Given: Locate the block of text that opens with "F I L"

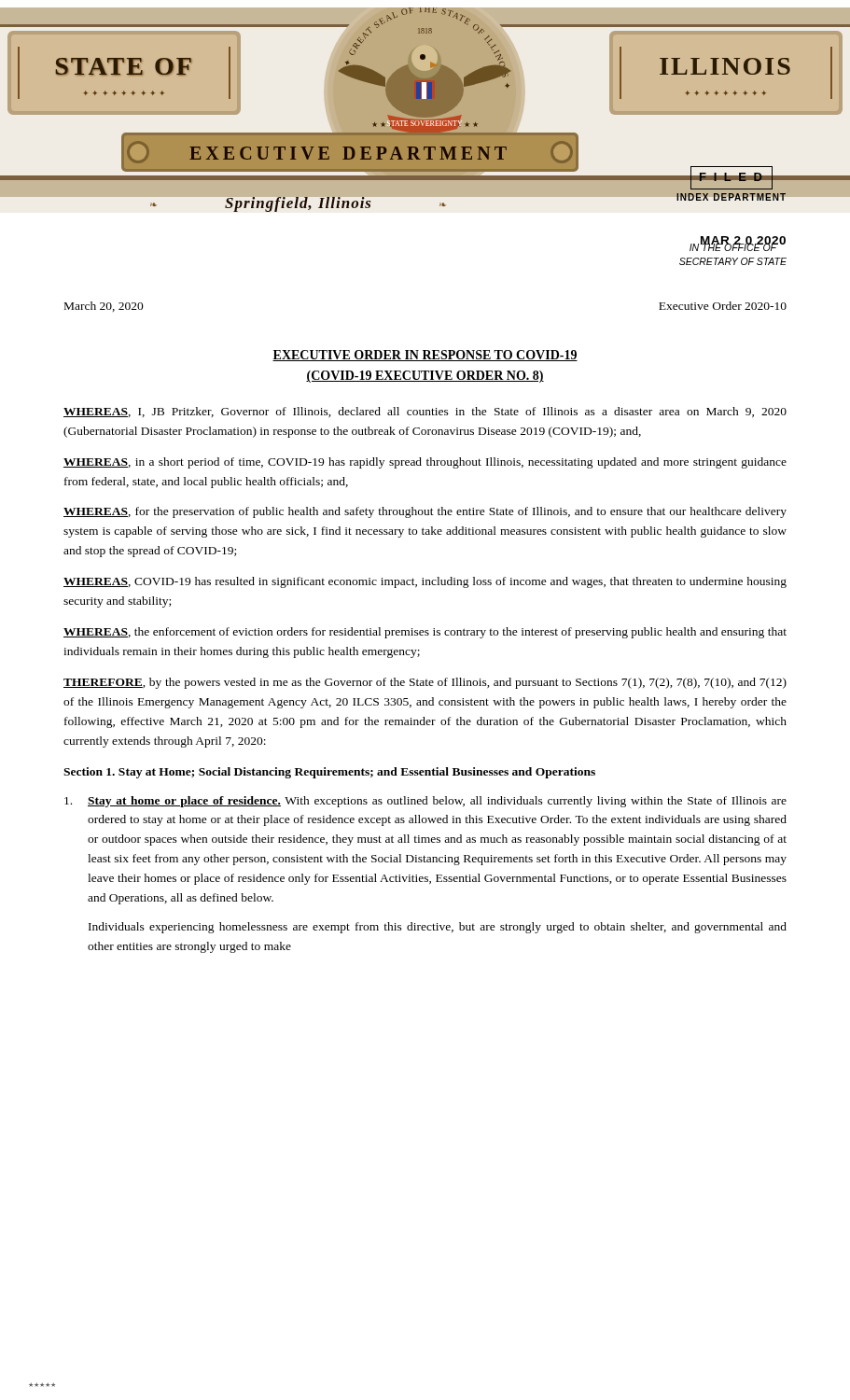Looking at the screenshot, I should click(x=732, y=185).
